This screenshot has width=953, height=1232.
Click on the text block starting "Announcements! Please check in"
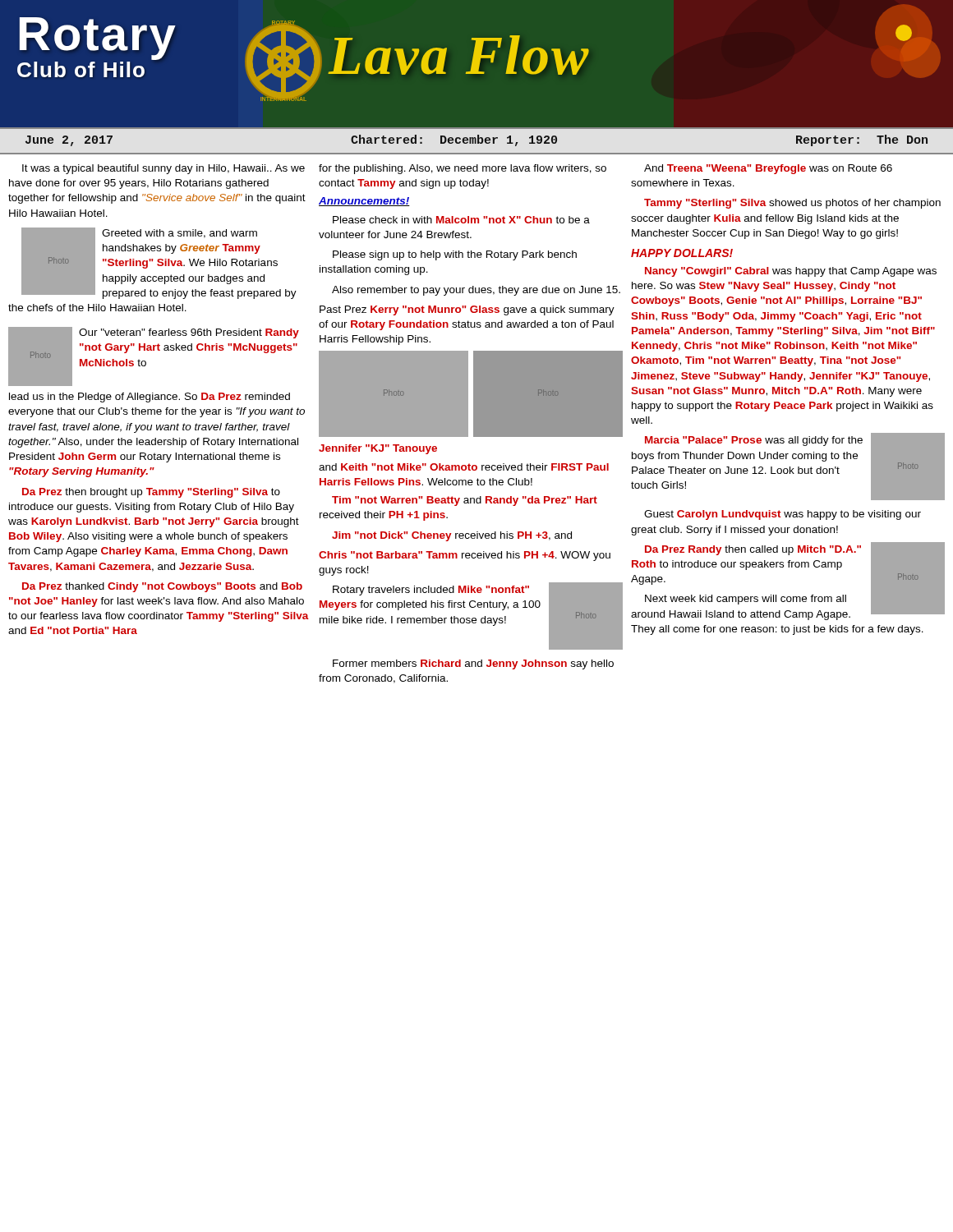(x=471, y=246)
